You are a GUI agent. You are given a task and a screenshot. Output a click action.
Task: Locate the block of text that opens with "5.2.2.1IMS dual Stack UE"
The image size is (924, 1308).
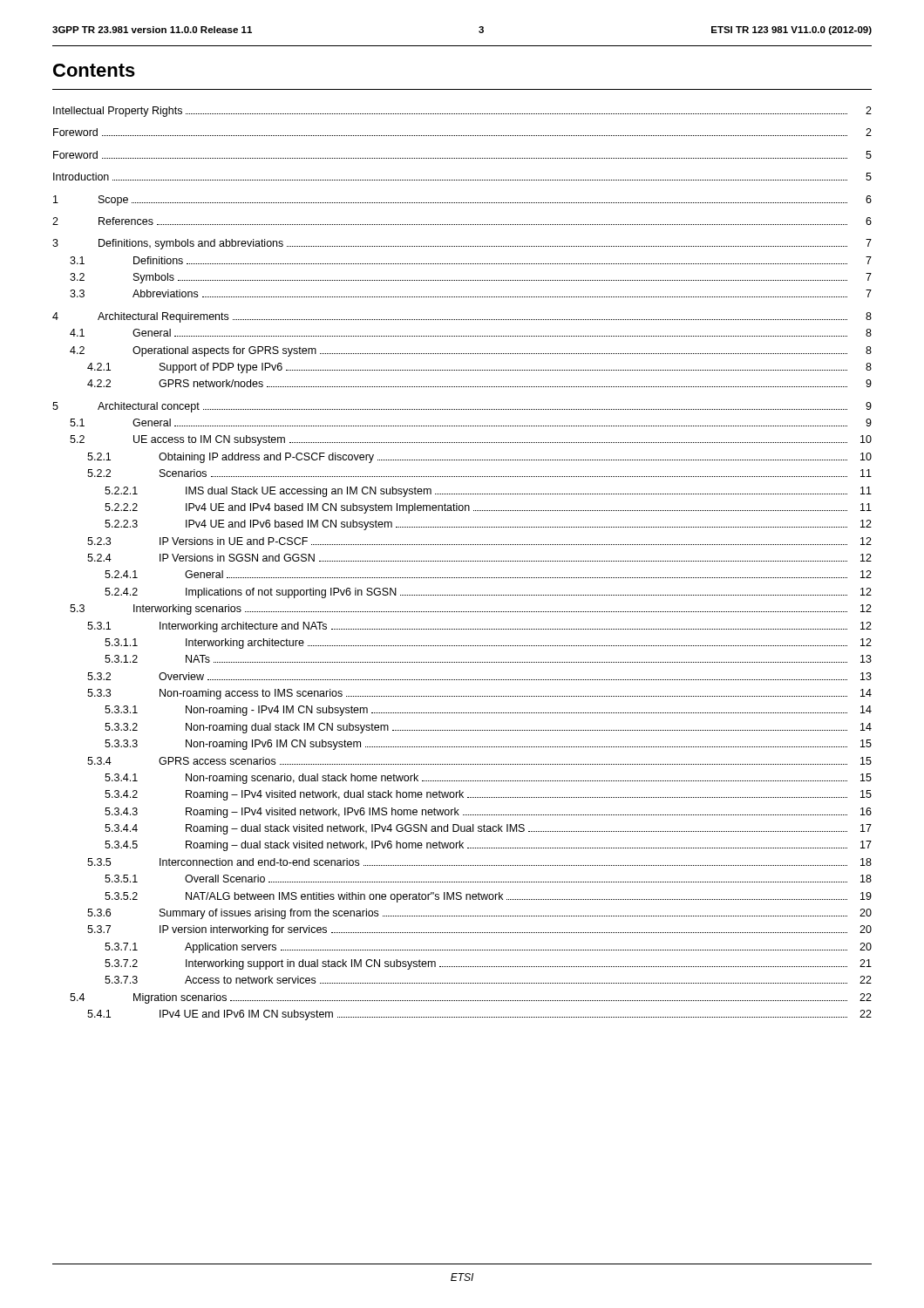coord(462,491)
